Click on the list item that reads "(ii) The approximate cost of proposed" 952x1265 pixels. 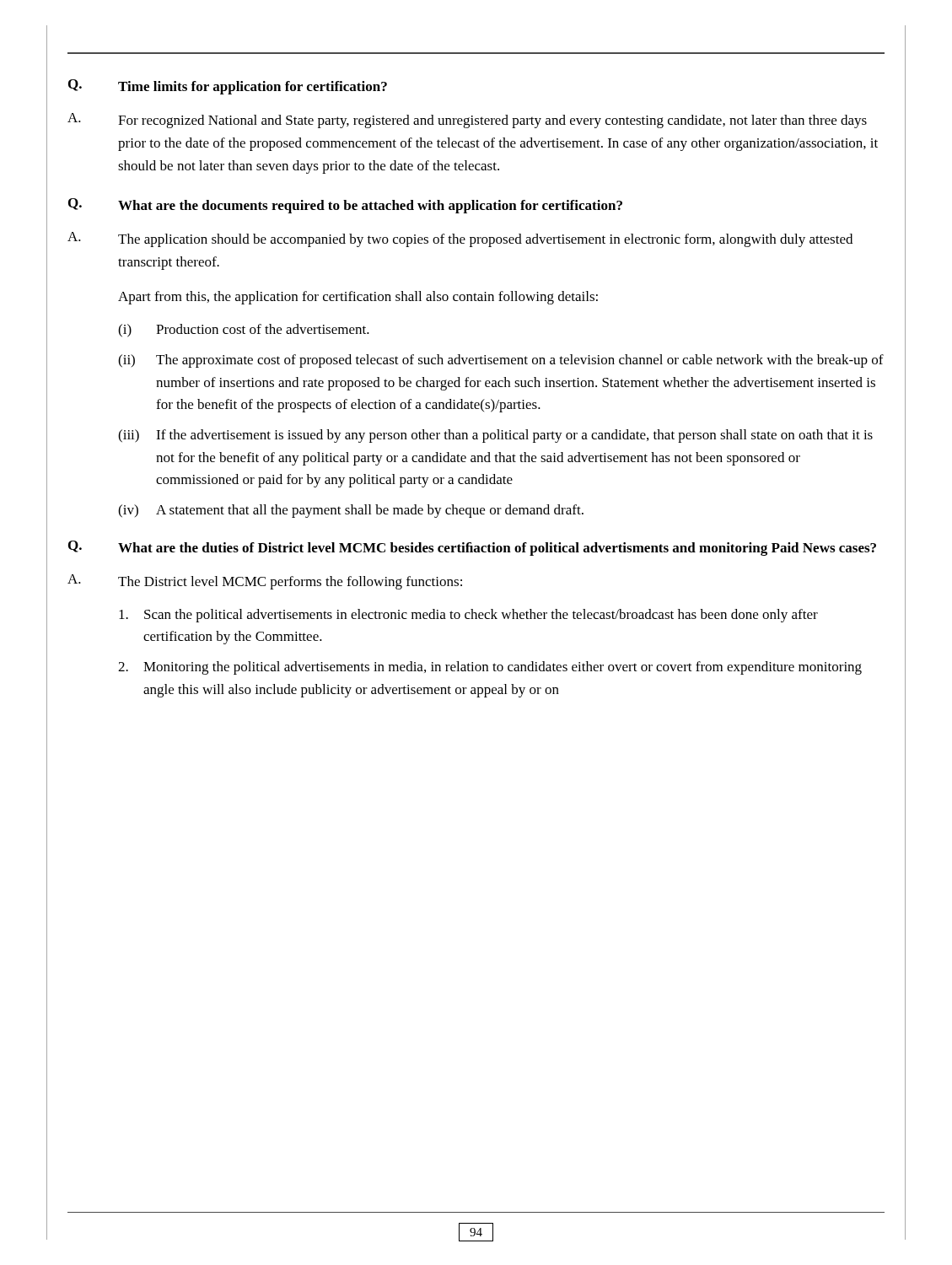501,383
